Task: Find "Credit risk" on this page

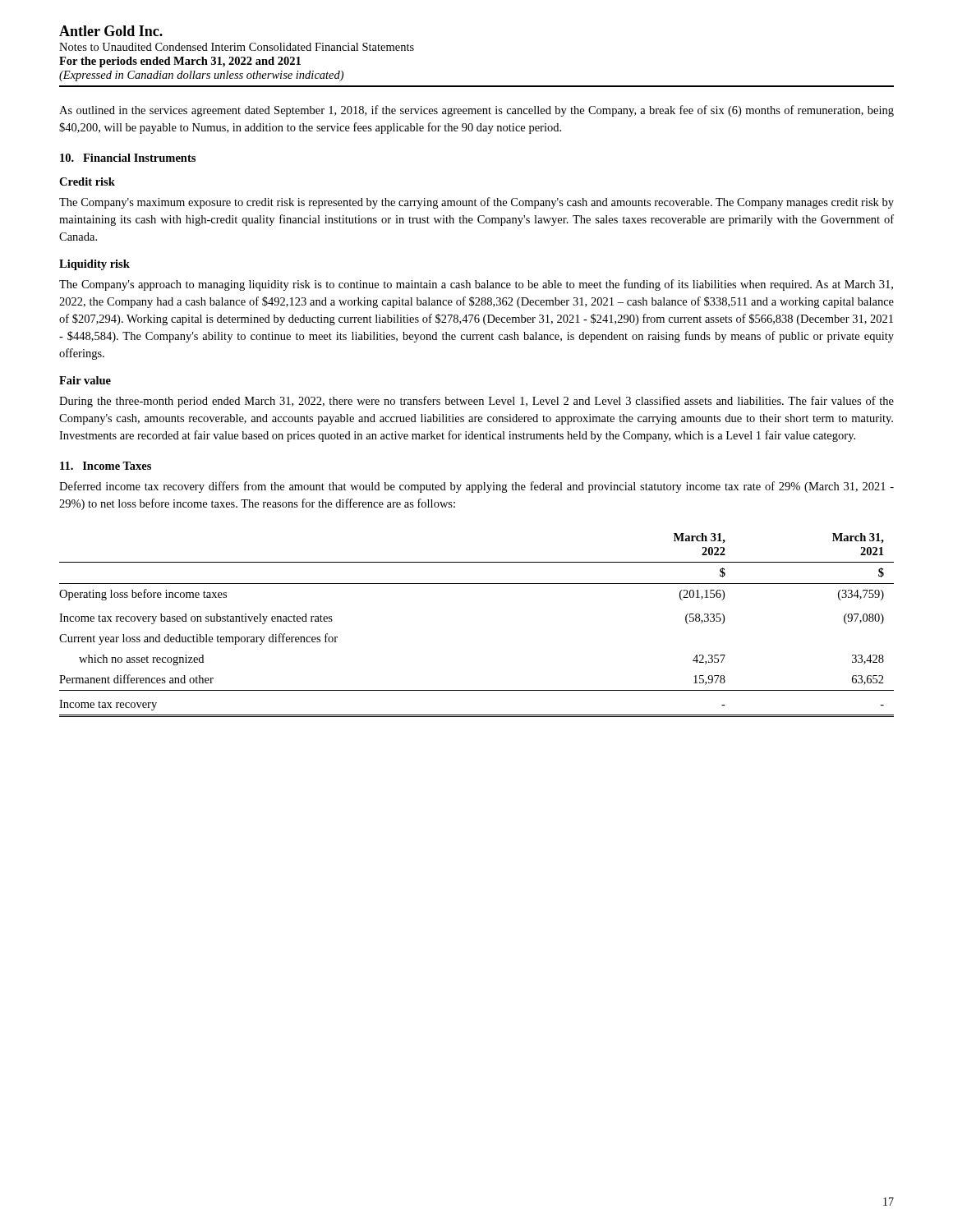Action: 87,182
